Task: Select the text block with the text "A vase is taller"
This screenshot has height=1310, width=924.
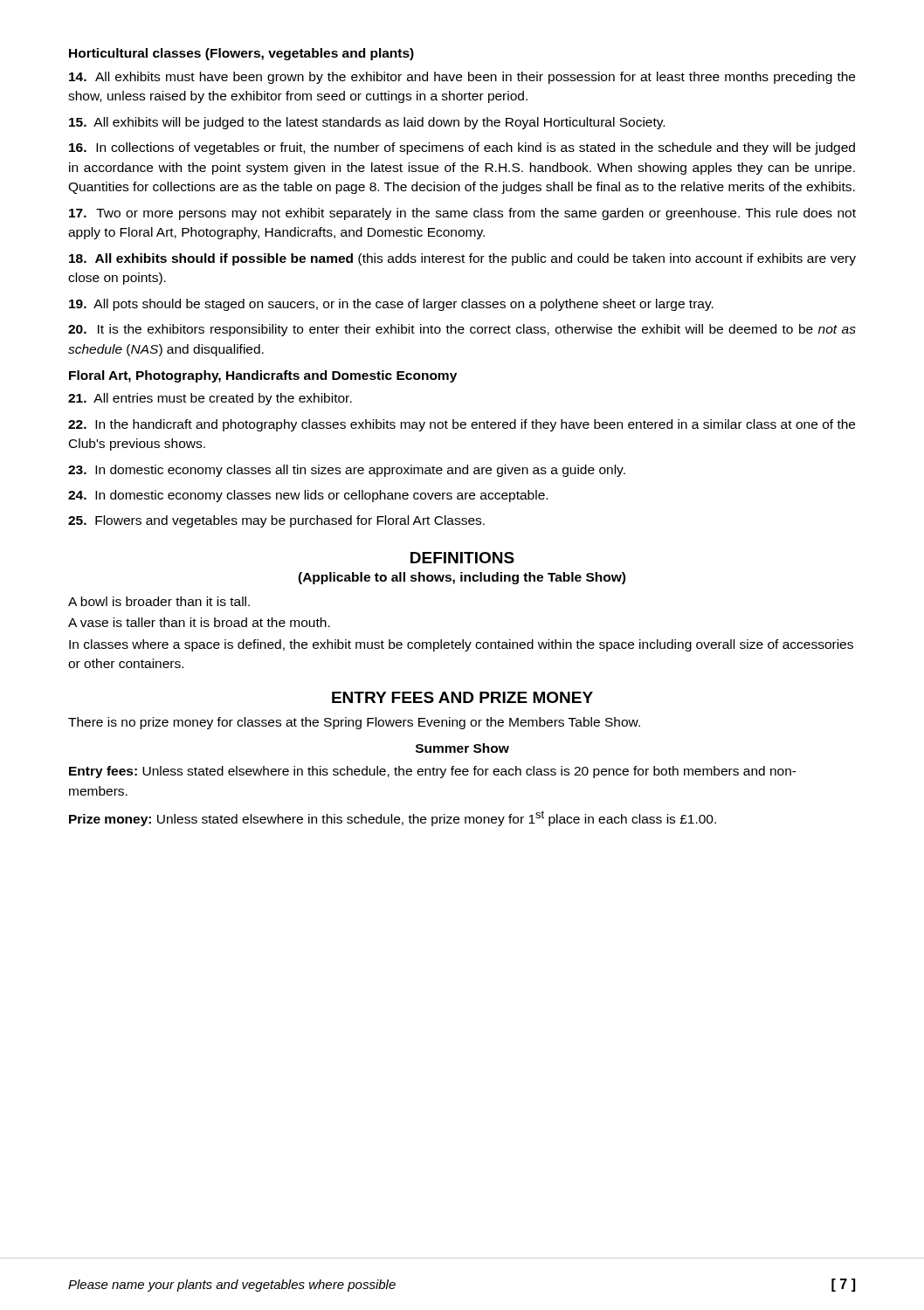Action: point(199,622)
